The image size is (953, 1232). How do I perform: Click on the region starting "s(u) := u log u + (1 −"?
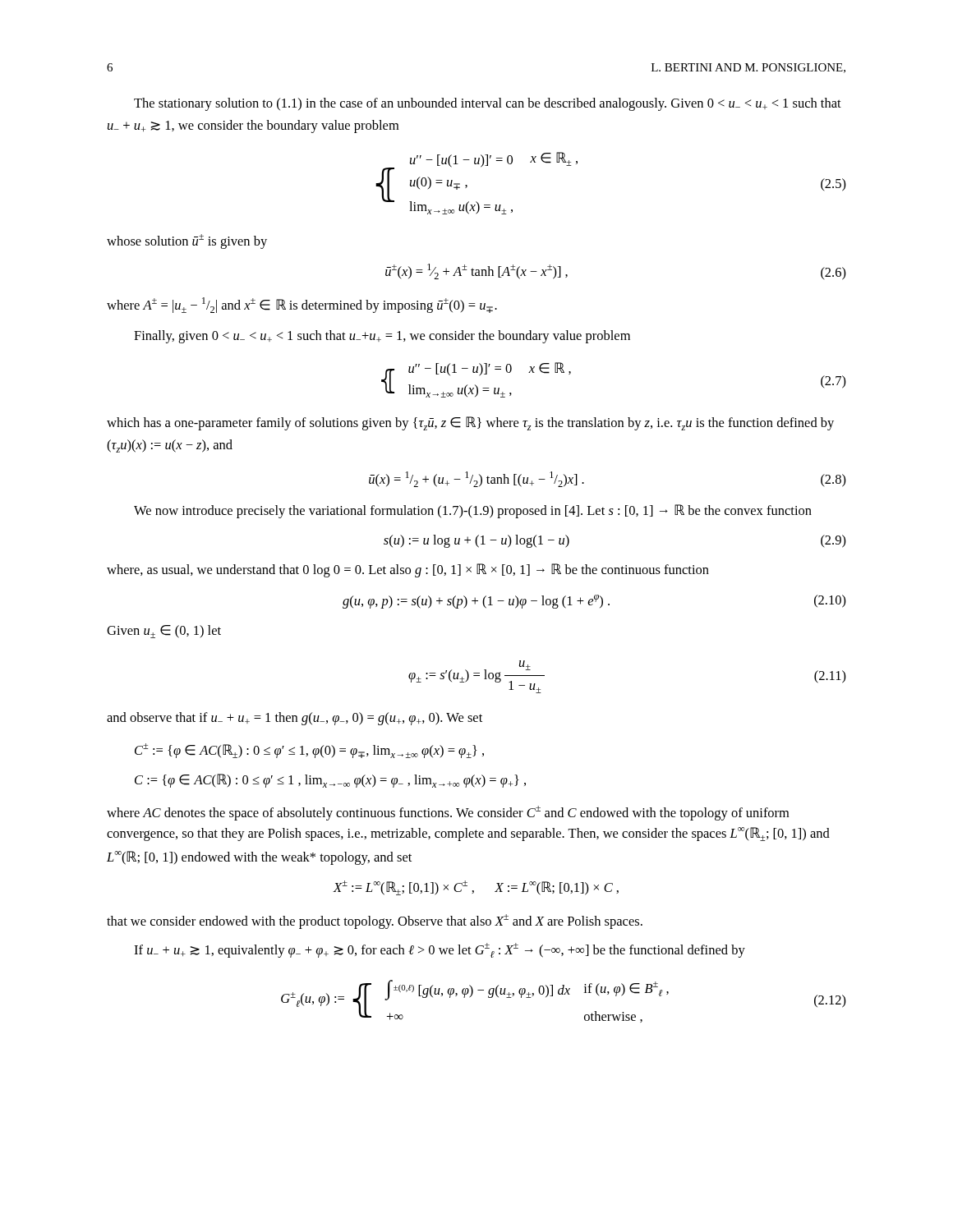(x=476, y=541)
